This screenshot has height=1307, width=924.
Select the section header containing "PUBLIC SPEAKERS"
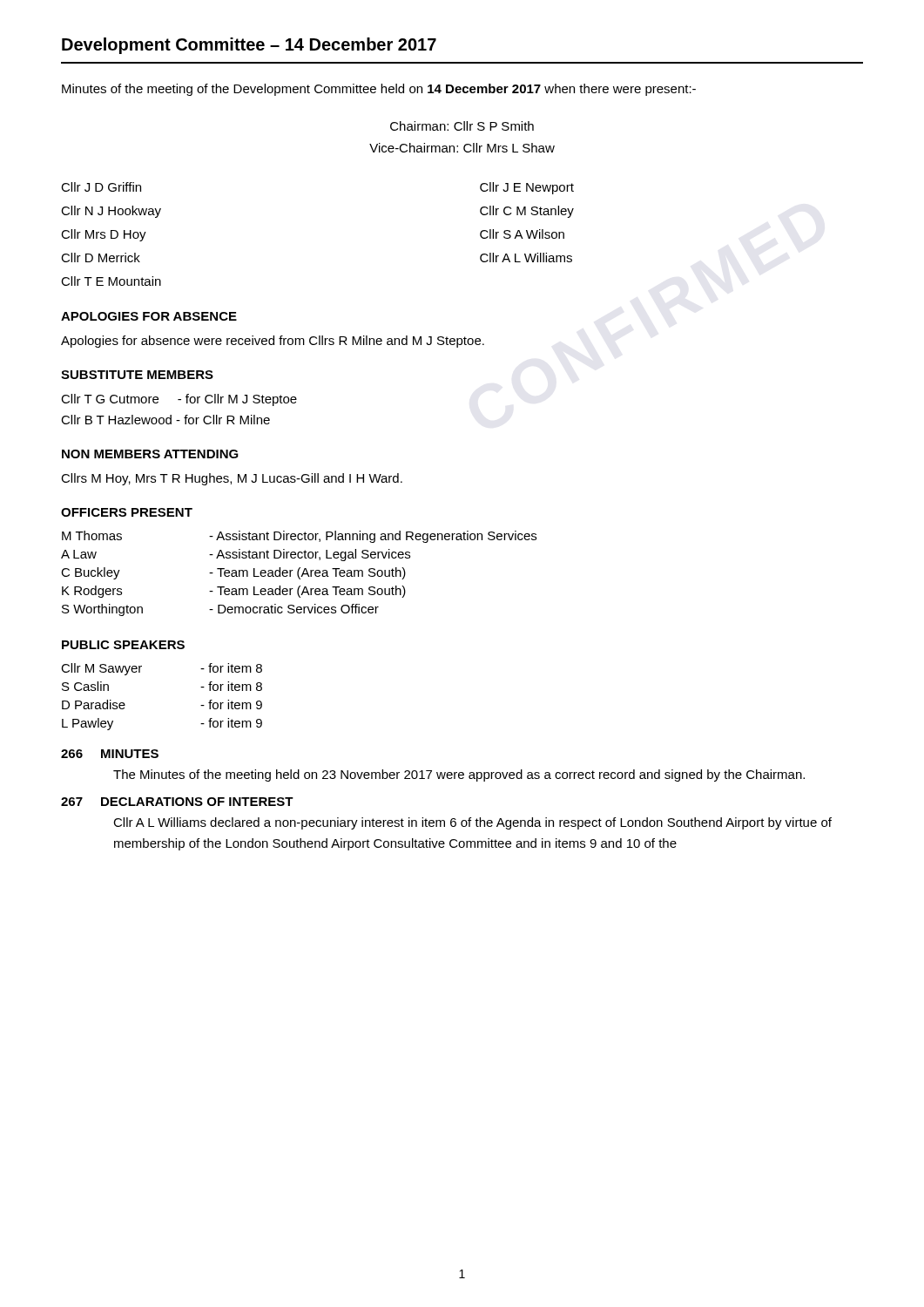point(123,644)
